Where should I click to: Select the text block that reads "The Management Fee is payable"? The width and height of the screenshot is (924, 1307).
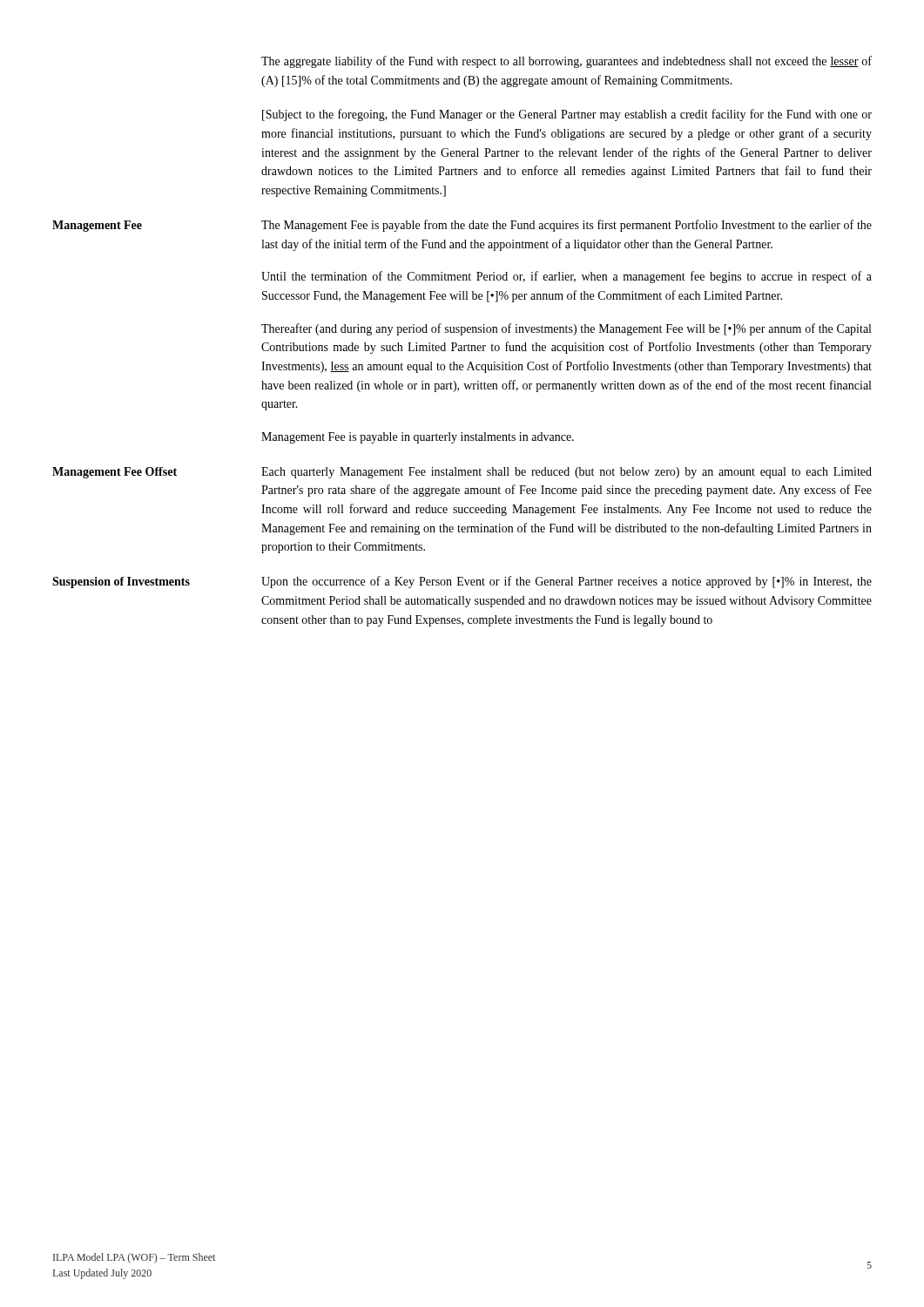(x=567, y=331)
